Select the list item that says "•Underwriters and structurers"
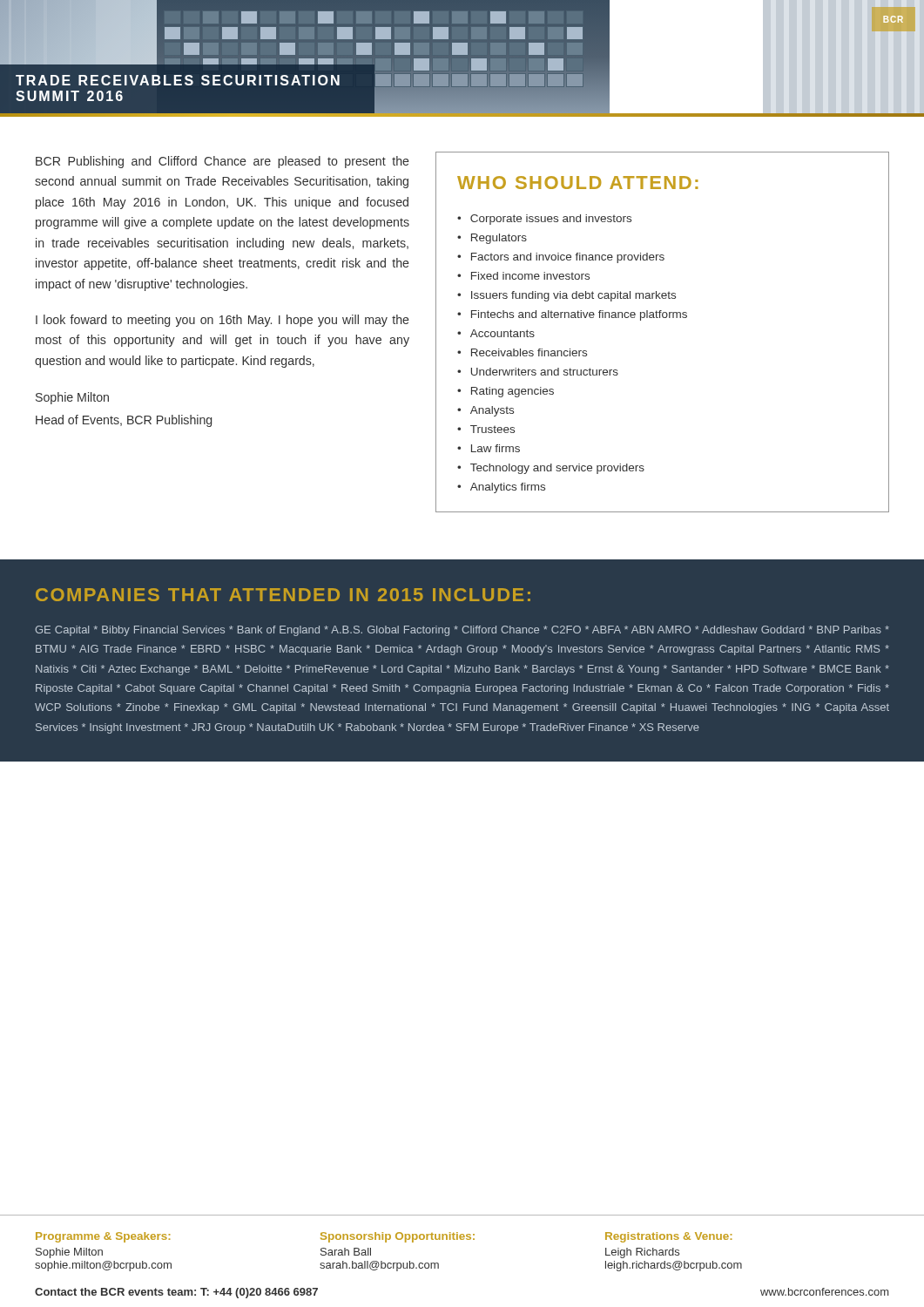The image size is (924, 1307). [x=538, y=371]
